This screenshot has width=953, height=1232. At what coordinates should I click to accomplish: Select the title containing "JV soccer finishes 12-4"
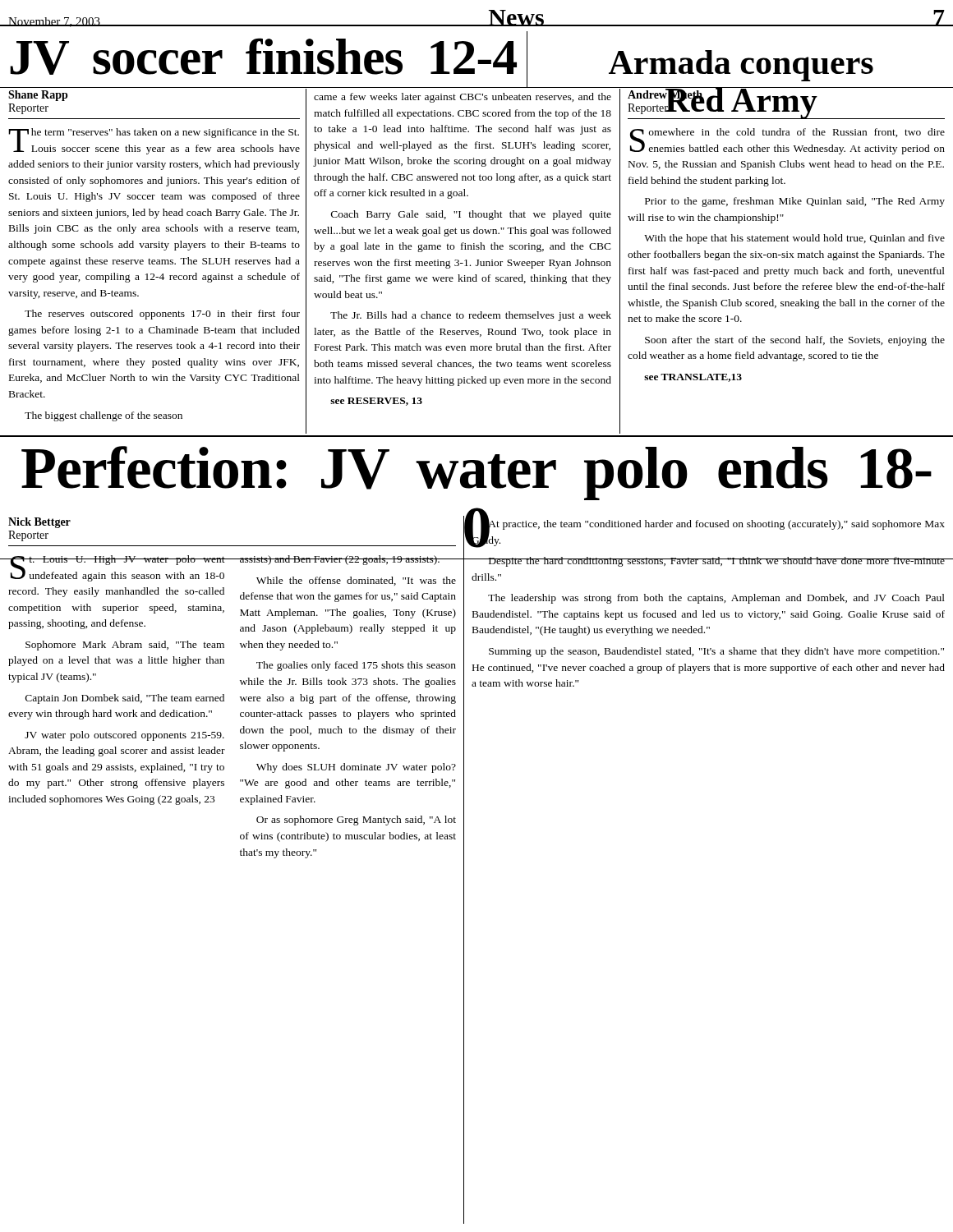[263, 57]
